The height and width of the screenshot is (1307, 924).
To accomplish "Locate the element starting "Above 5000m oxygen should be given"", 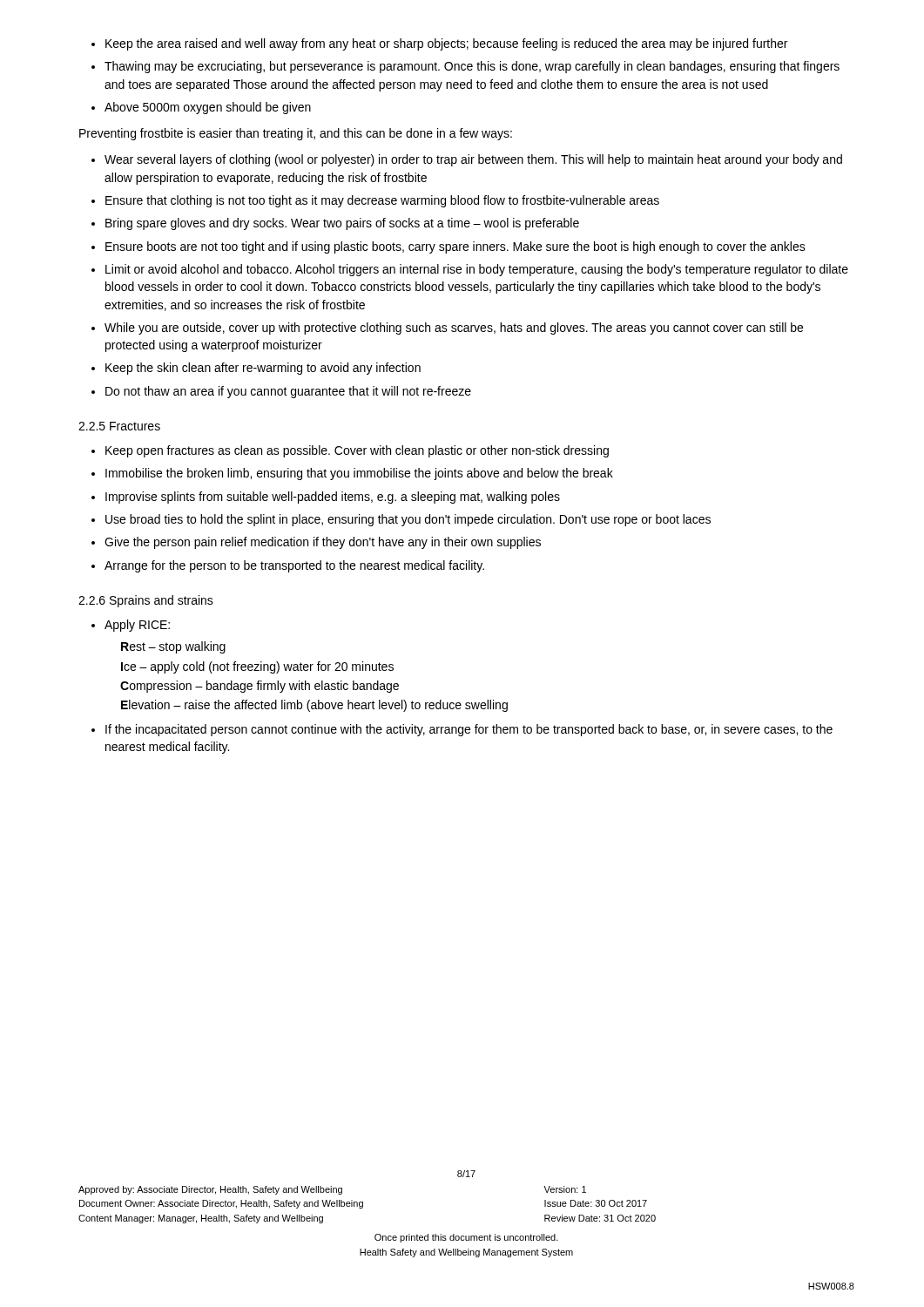I will tap(208, 108).
